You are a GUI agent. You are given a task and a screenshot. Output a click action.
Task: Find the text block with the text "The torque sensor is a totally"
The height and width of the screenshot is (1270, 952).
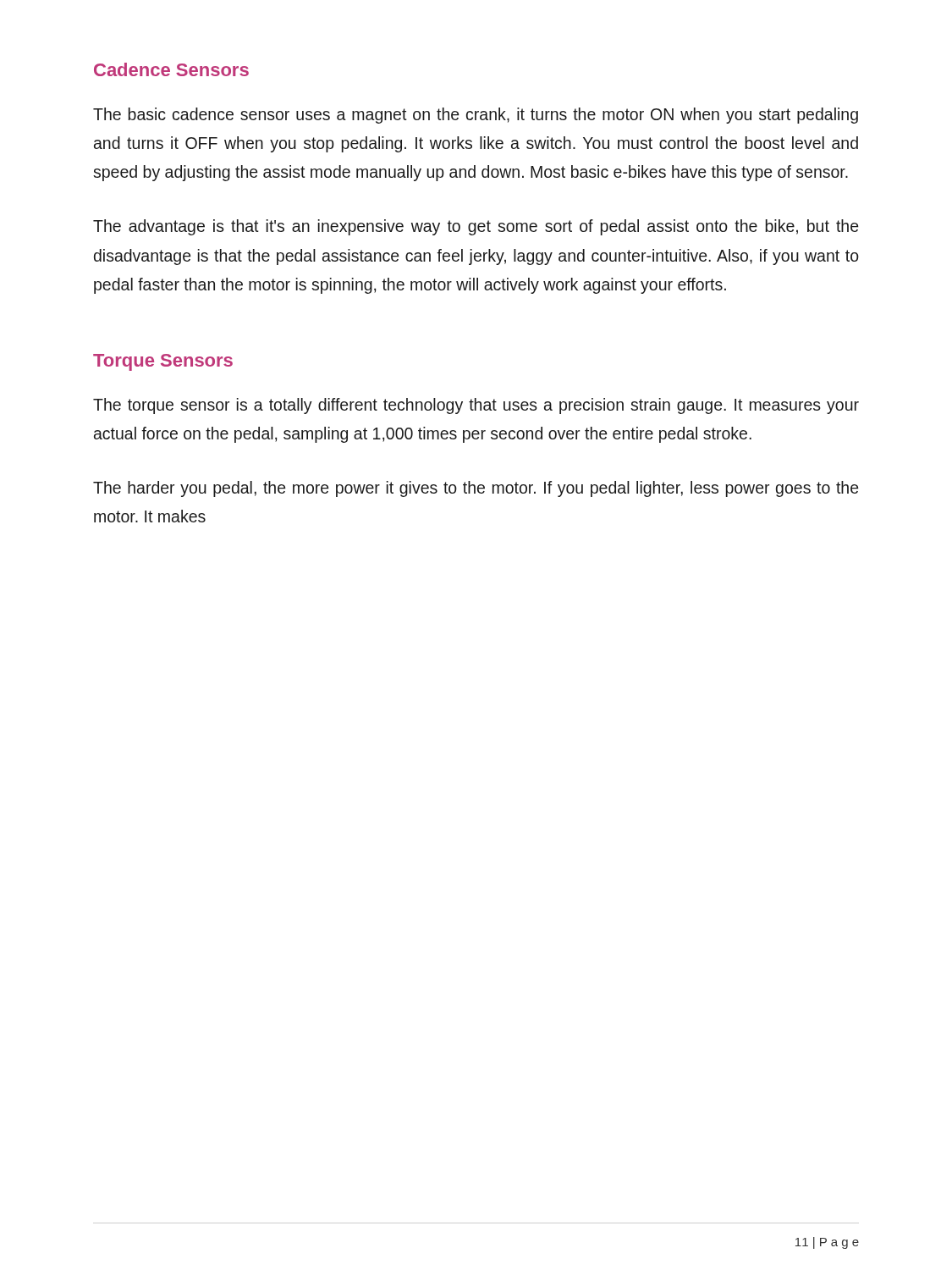(476, 419)
